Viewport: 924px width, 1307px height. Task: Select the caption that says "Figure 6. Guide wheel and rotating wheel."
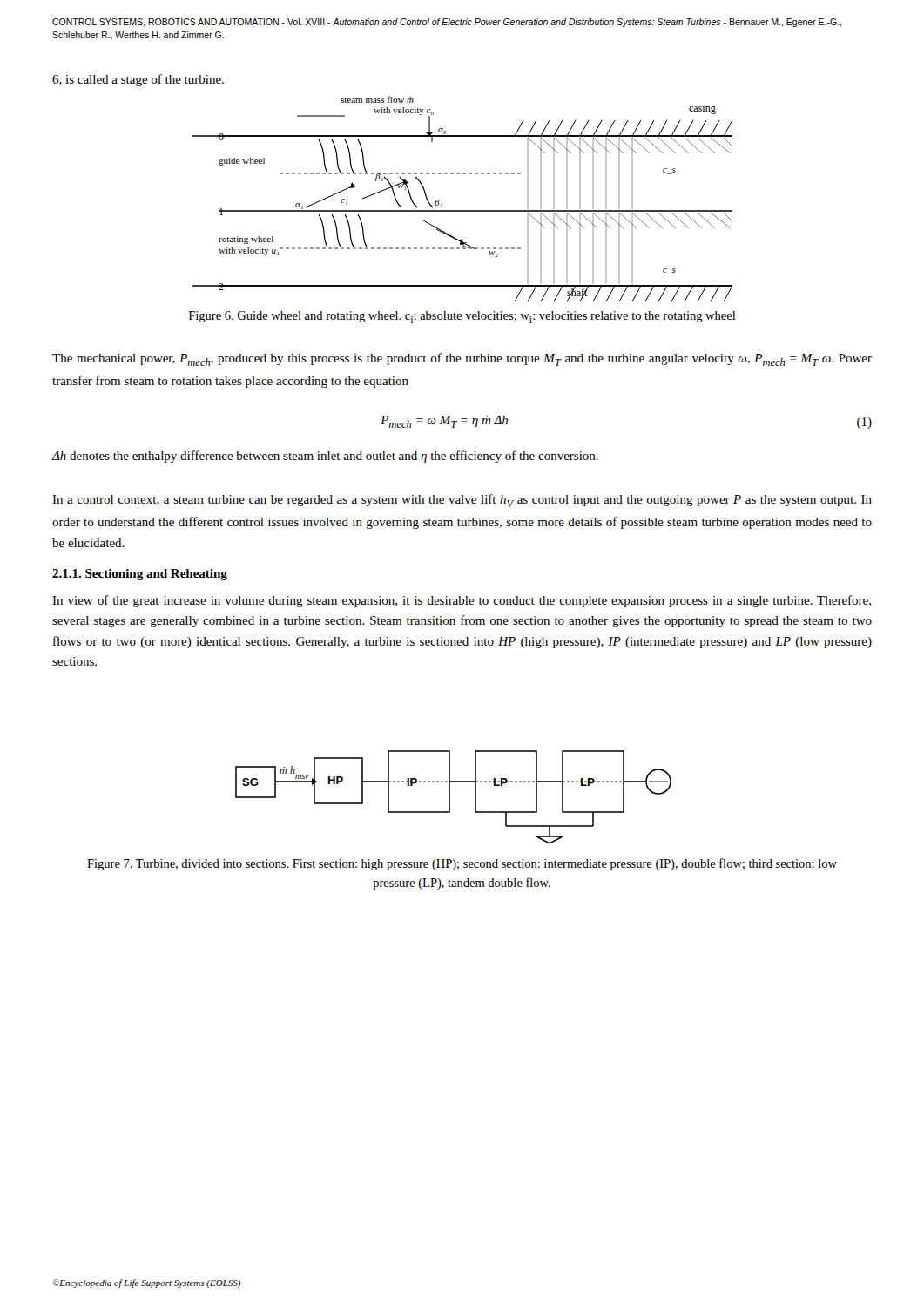462,317
